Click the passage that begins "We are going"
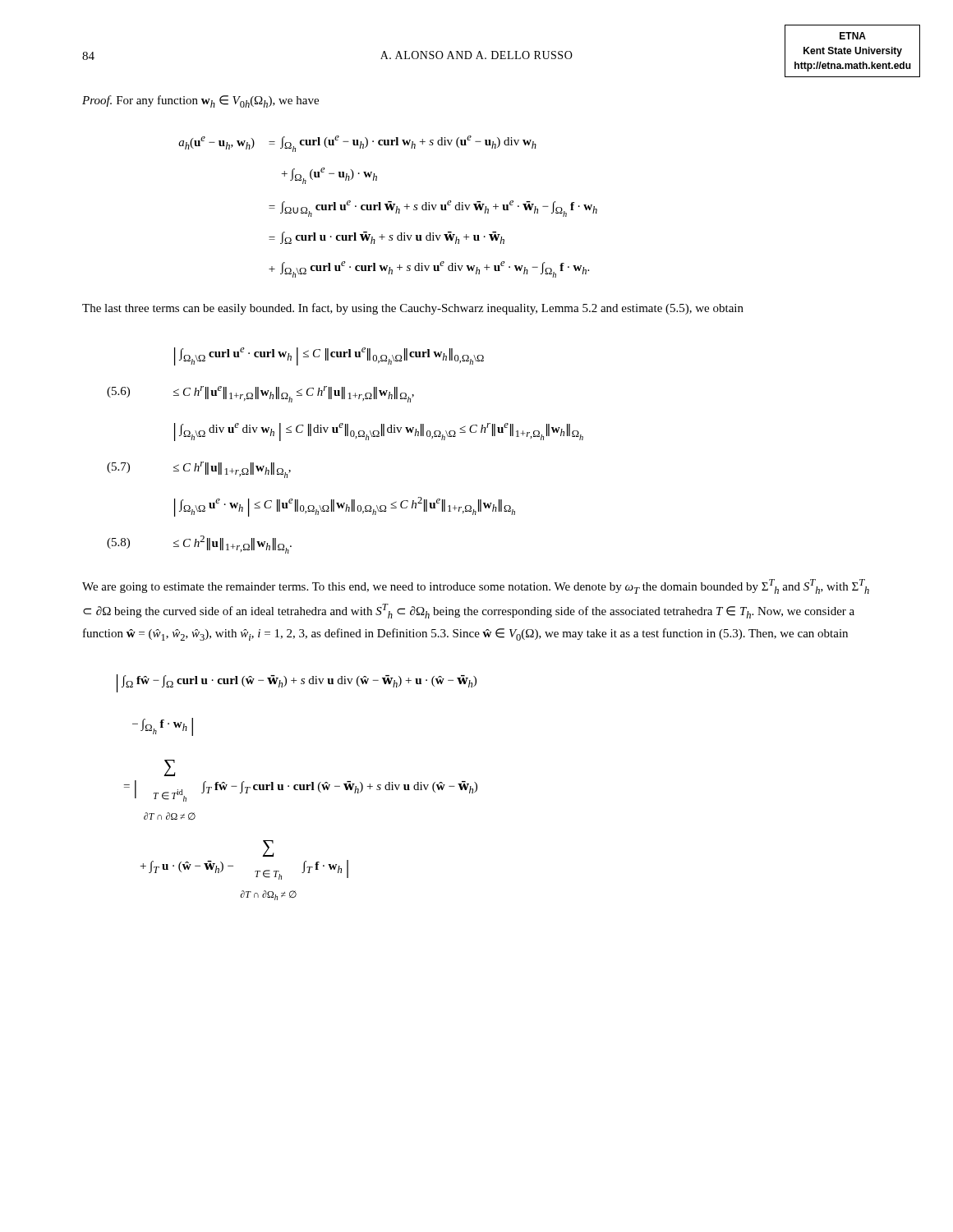This screenshot has height=1232, width=953. click(476, 610)
